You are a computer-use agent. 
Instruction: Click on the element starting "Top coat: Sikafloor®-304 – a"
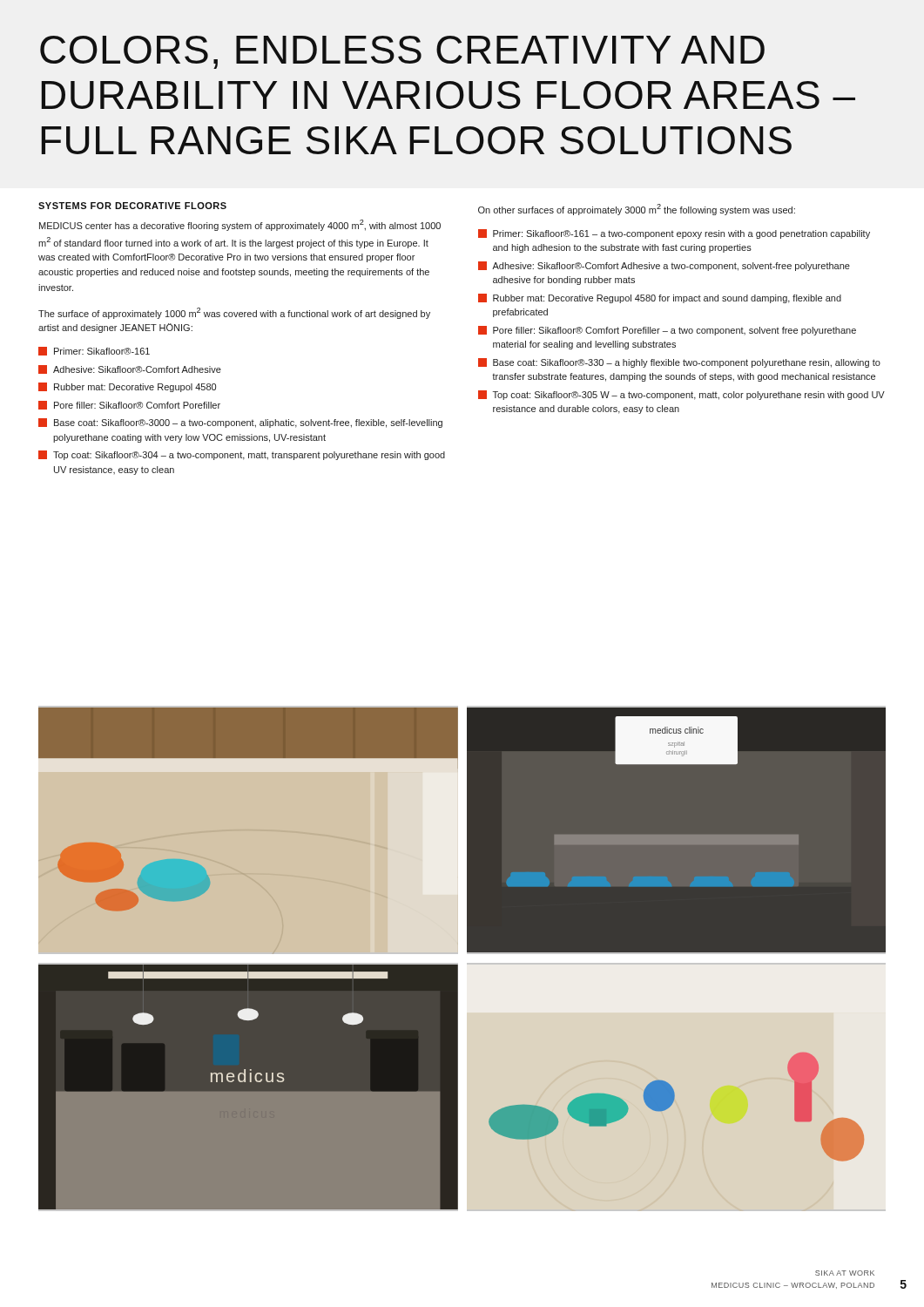tap(242, 463)
